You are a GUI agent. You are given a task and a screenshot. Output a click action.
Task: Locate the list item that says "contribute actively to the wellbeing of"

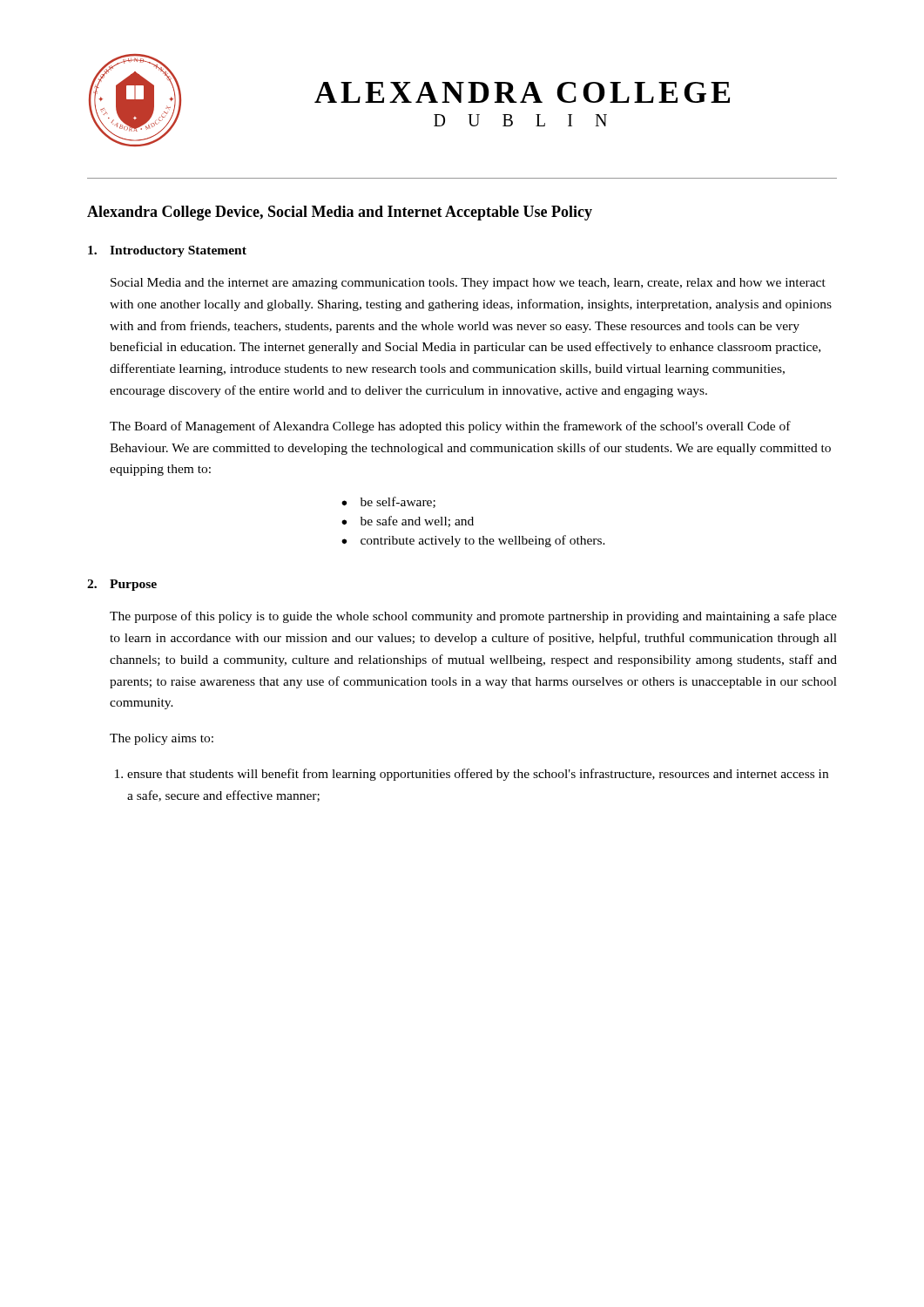(x=483, y=540)
